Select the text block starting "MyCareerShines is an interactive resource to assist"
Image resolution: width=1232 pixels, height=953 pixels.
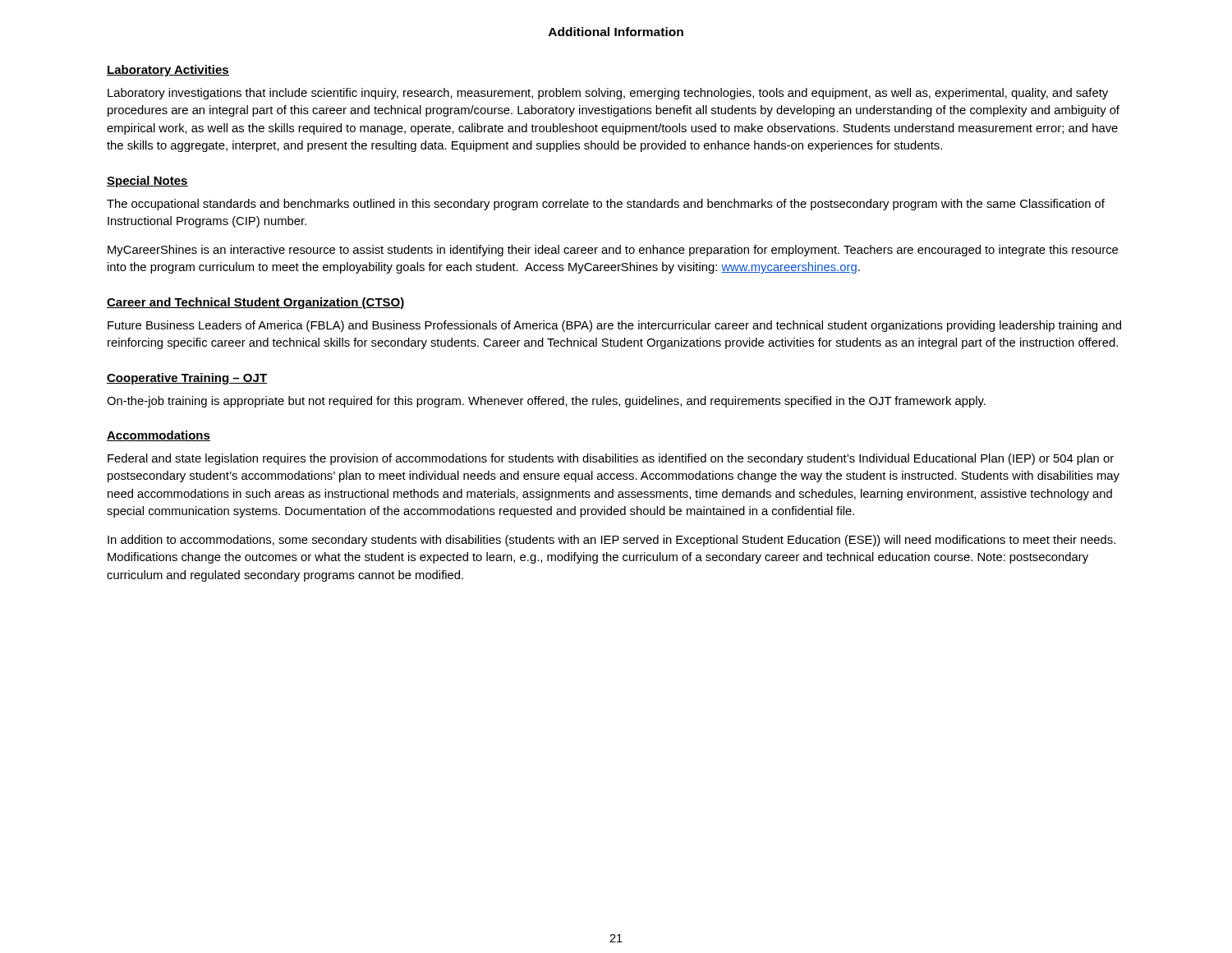tap(613, 258)
